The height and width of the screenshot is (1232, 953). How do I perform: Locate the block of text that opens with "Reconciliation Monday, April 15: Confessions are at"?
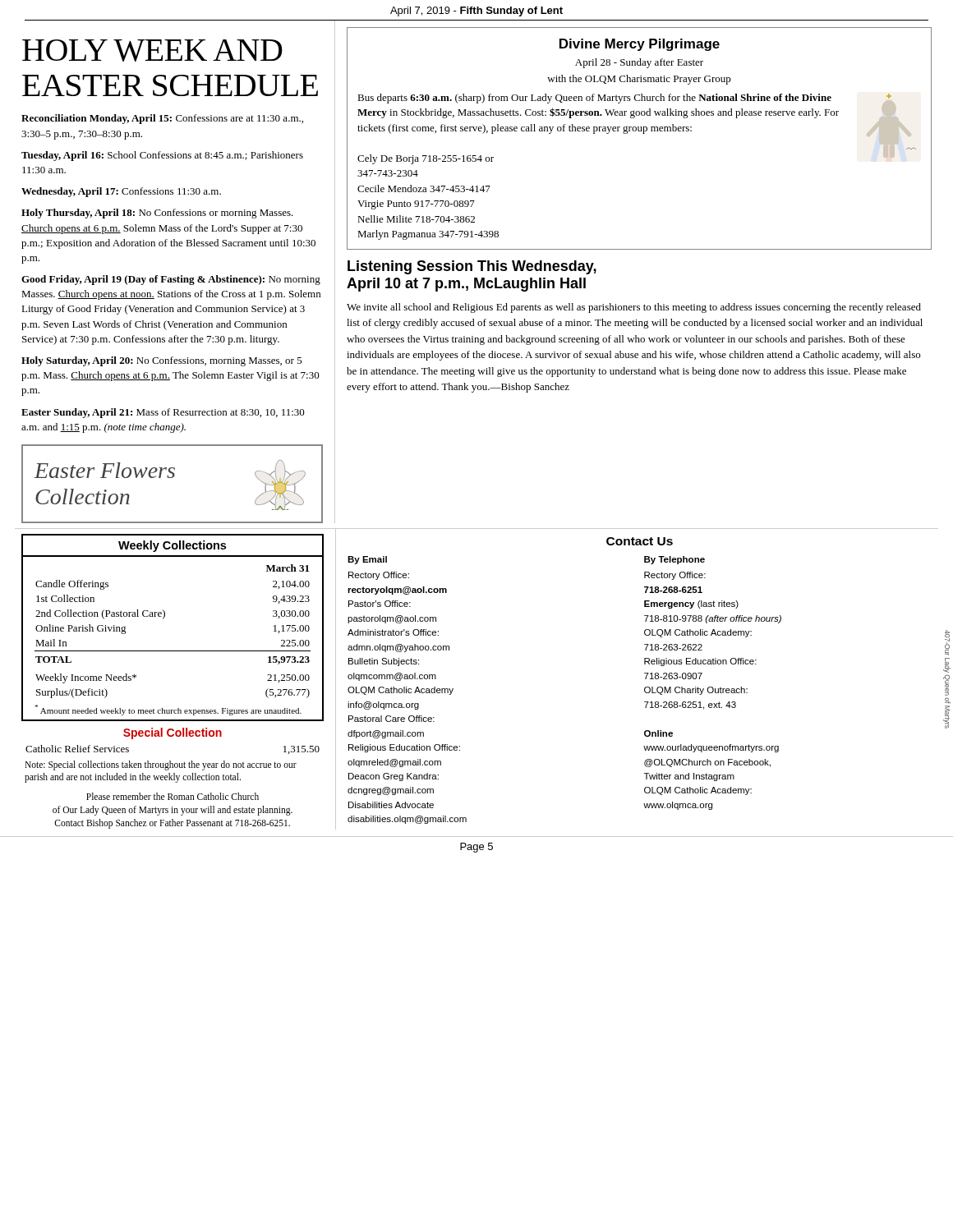coord(163,126)
